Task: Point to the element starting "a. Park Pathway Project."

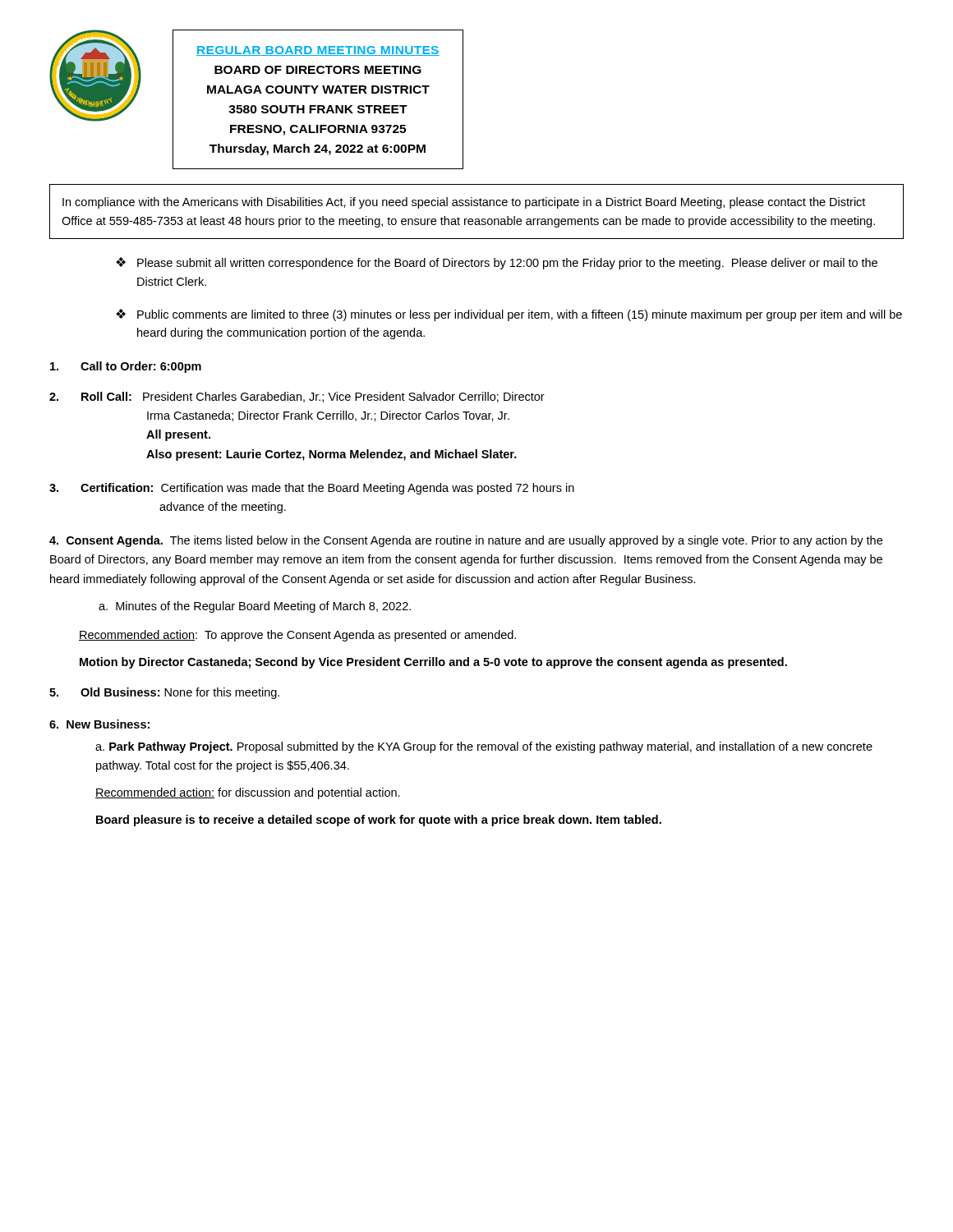Action: (484, 756)
